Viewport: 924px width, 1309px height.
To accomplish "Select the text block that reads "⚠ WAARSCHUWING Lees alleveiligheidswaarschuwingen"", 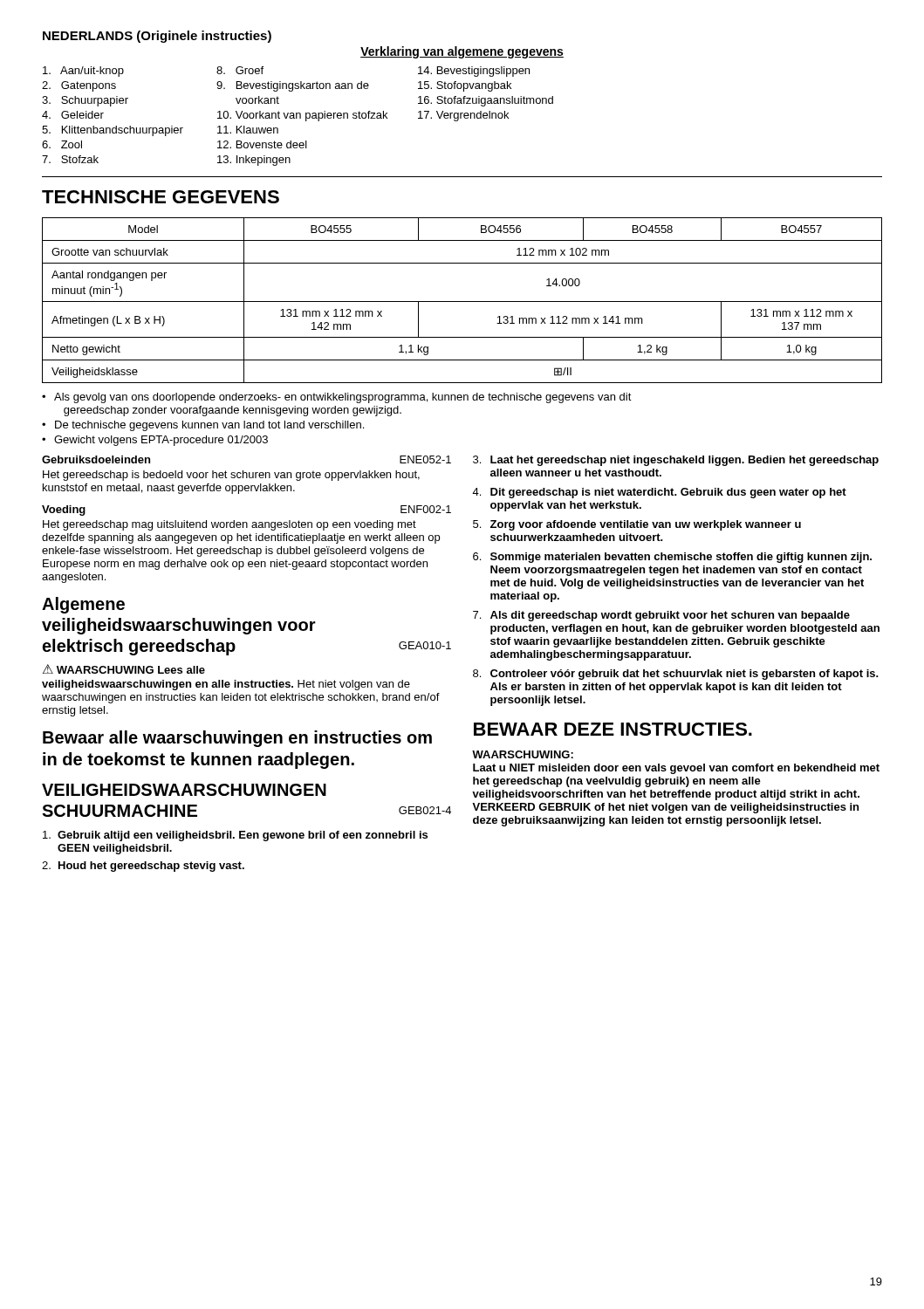I will [x=240, y=689].
